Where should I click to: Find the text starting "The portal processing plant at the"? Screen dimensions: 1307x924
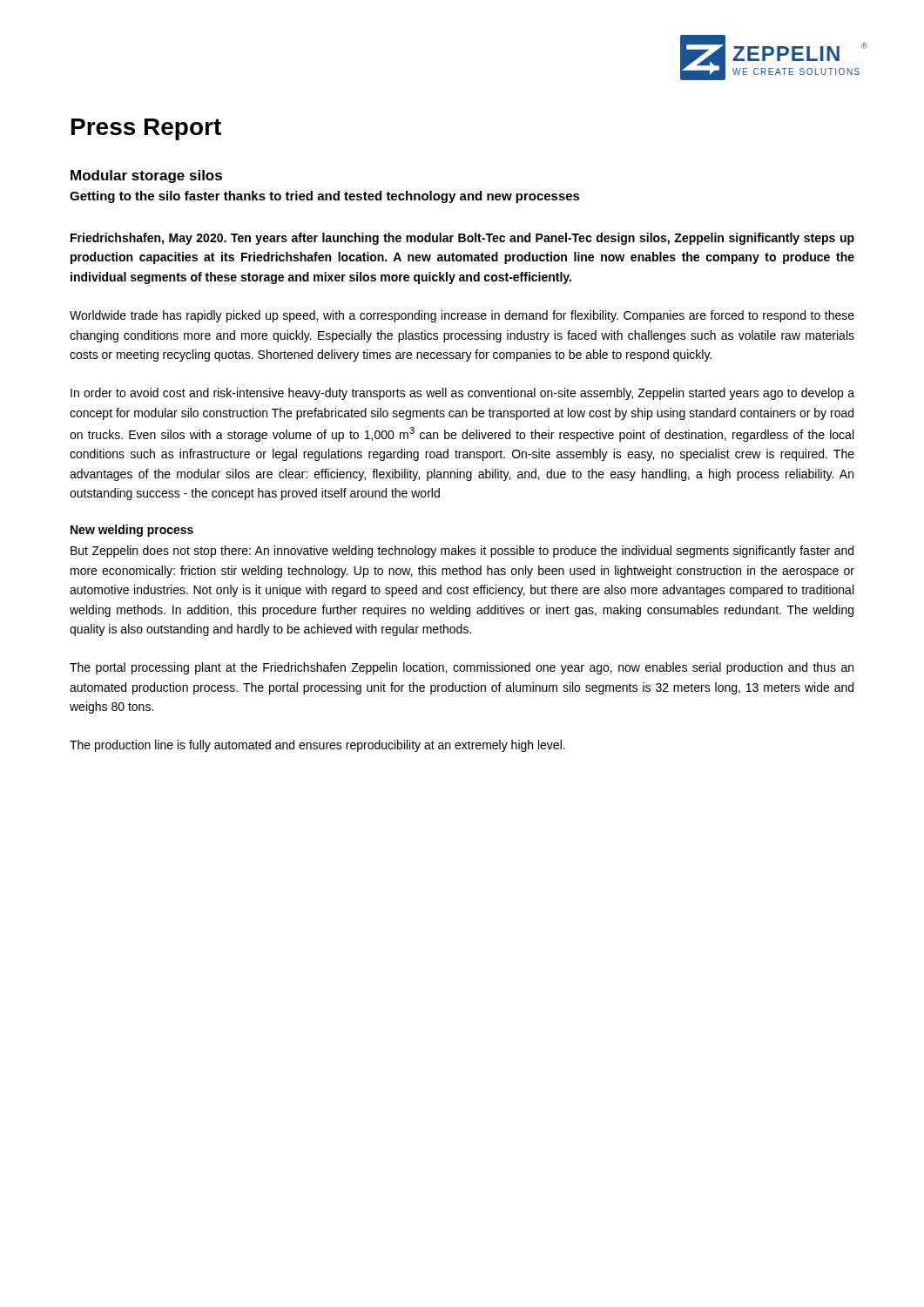point(462,687)
